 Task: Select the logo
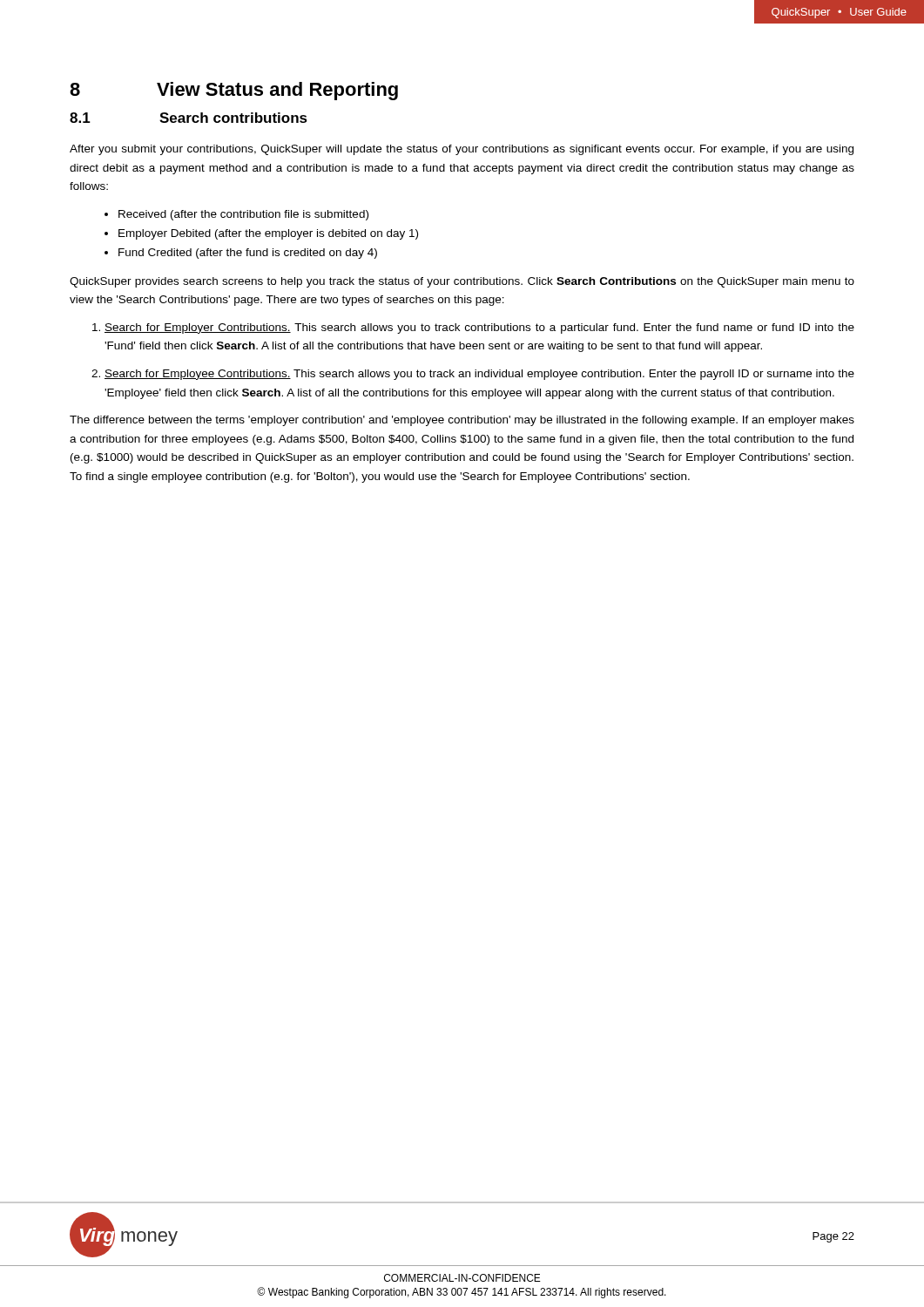(x=126, y=1236)
